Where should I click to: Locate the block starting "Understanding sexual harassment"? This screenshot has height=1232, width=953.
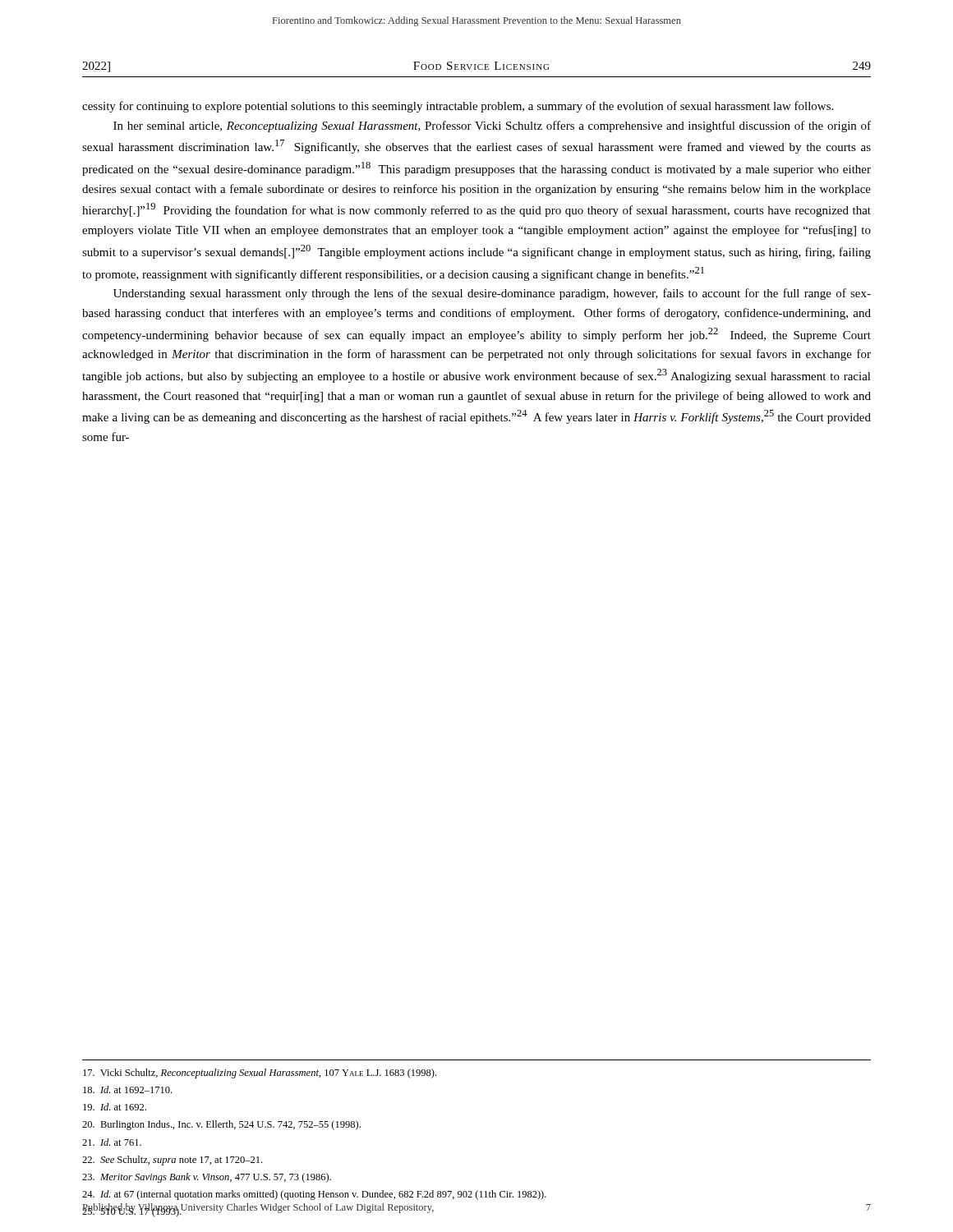point(476,365)
